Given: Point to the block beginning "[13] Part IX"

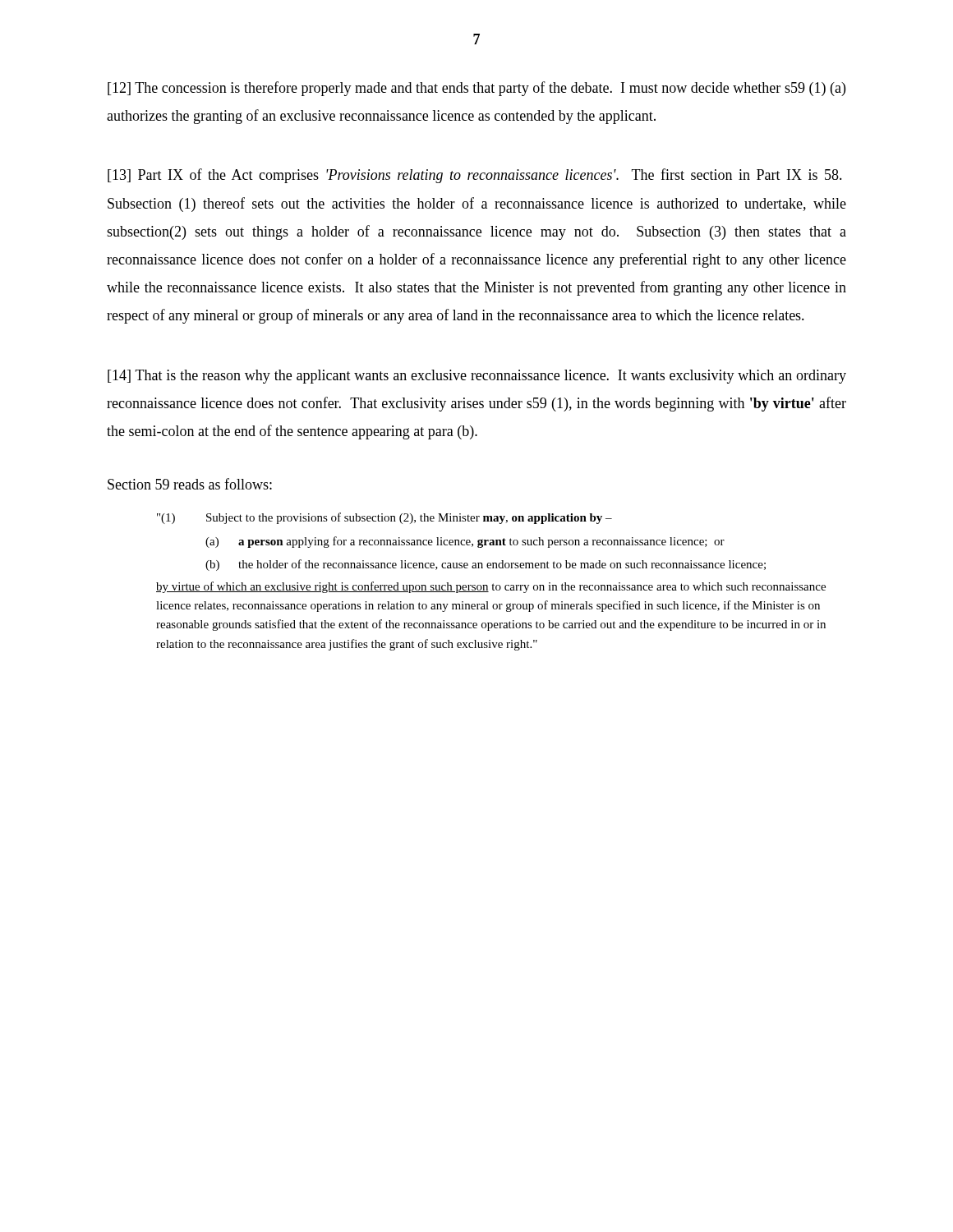Looking at the screenshot, I should pyautogui.click(x=476, y=245).
